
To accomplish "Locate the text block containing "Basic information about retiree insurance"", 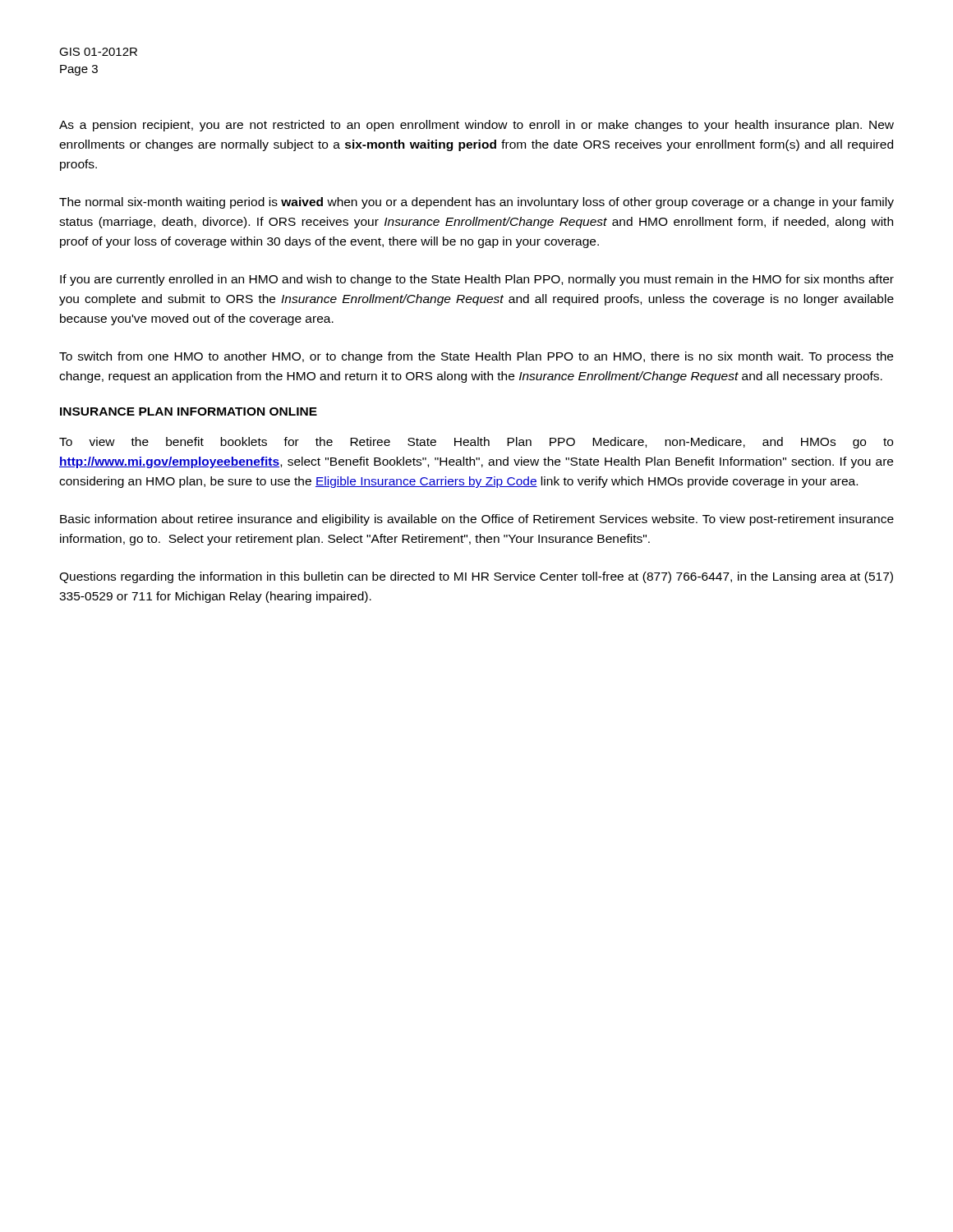I will point(476,529).
